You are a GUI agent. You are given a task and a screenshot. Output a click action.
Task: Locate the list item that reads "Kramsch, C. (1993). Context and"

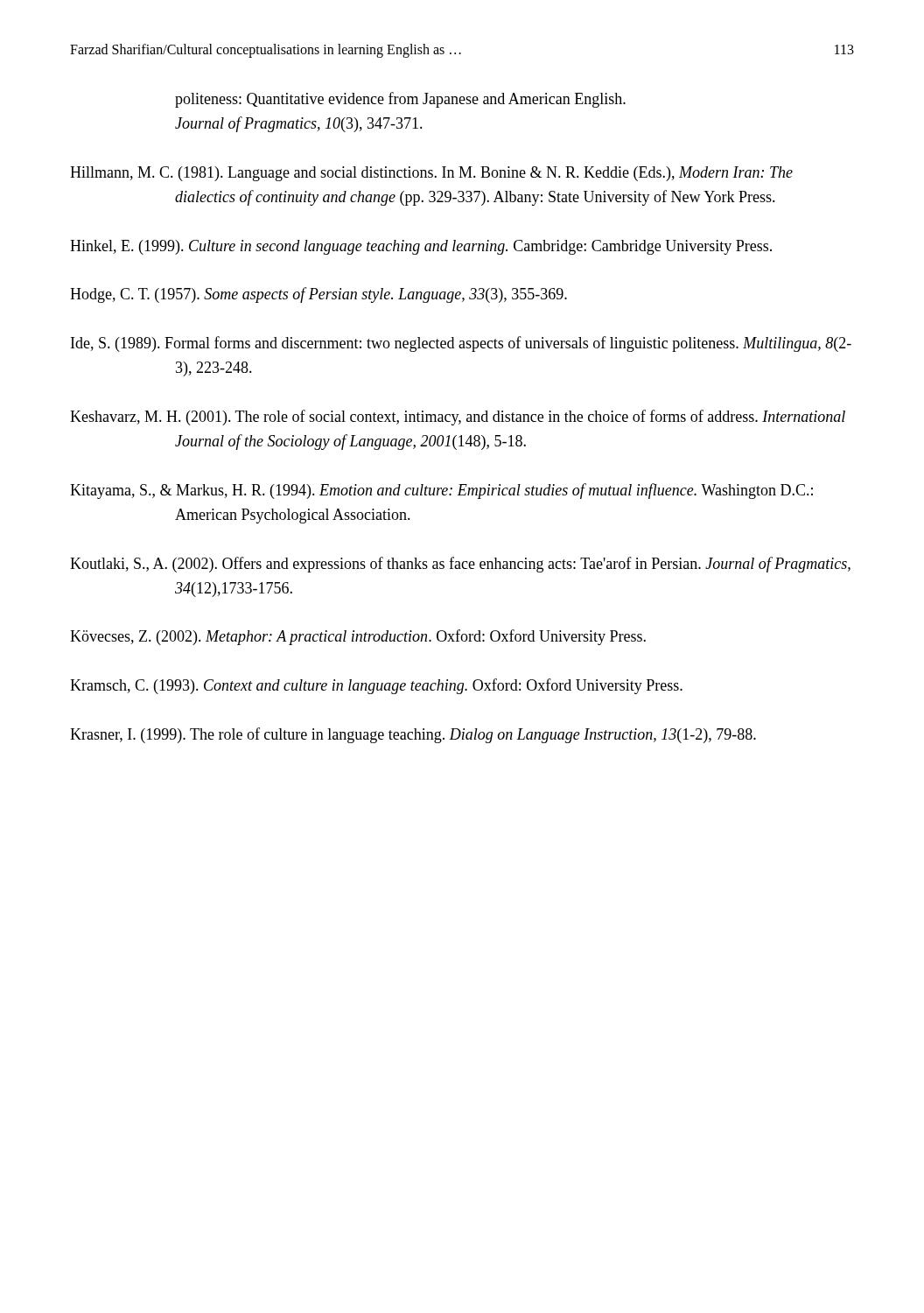coord(377,686)
